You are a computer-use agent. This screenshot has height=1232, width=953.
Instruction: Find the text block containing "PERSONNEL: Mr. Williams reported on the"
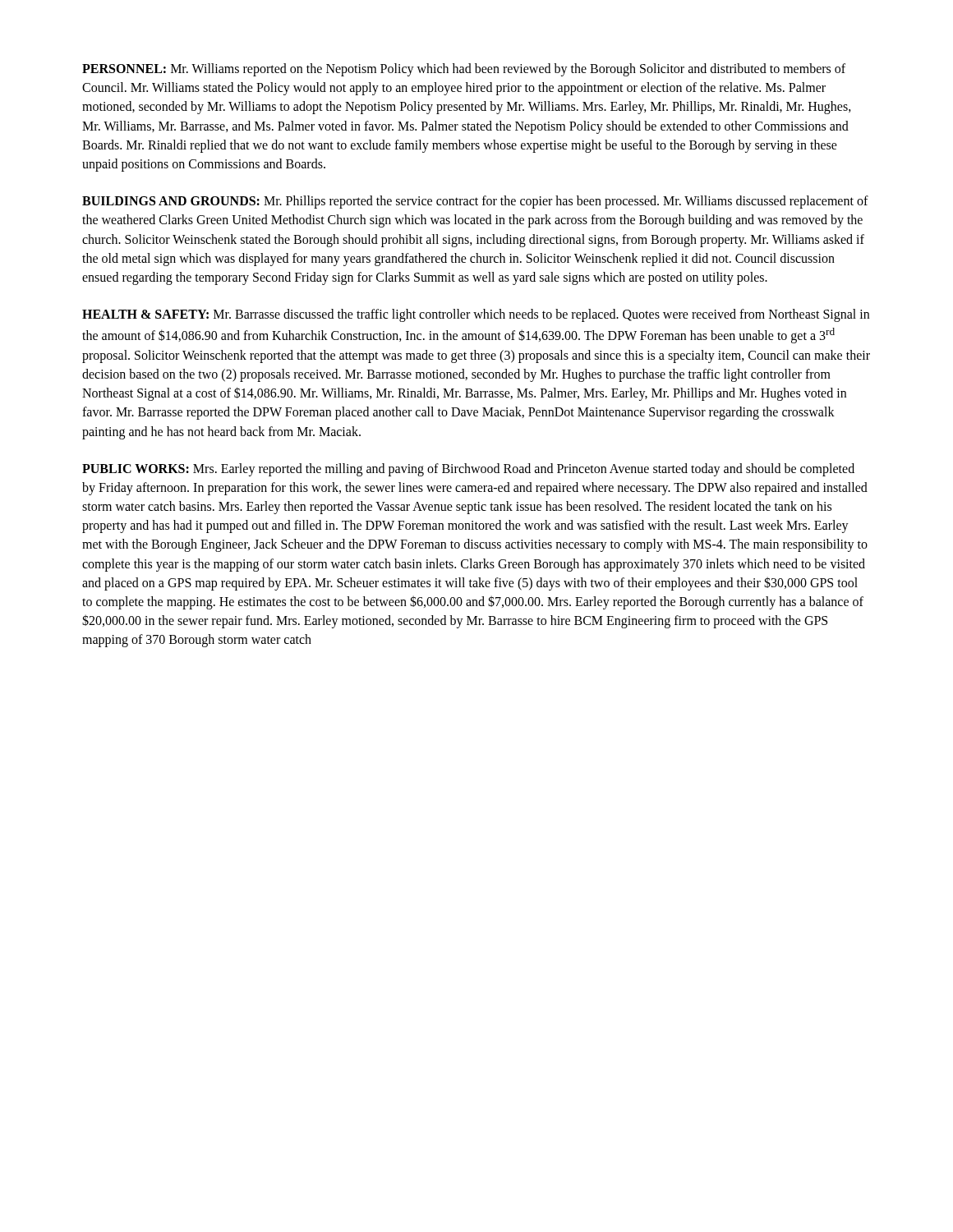467,116
